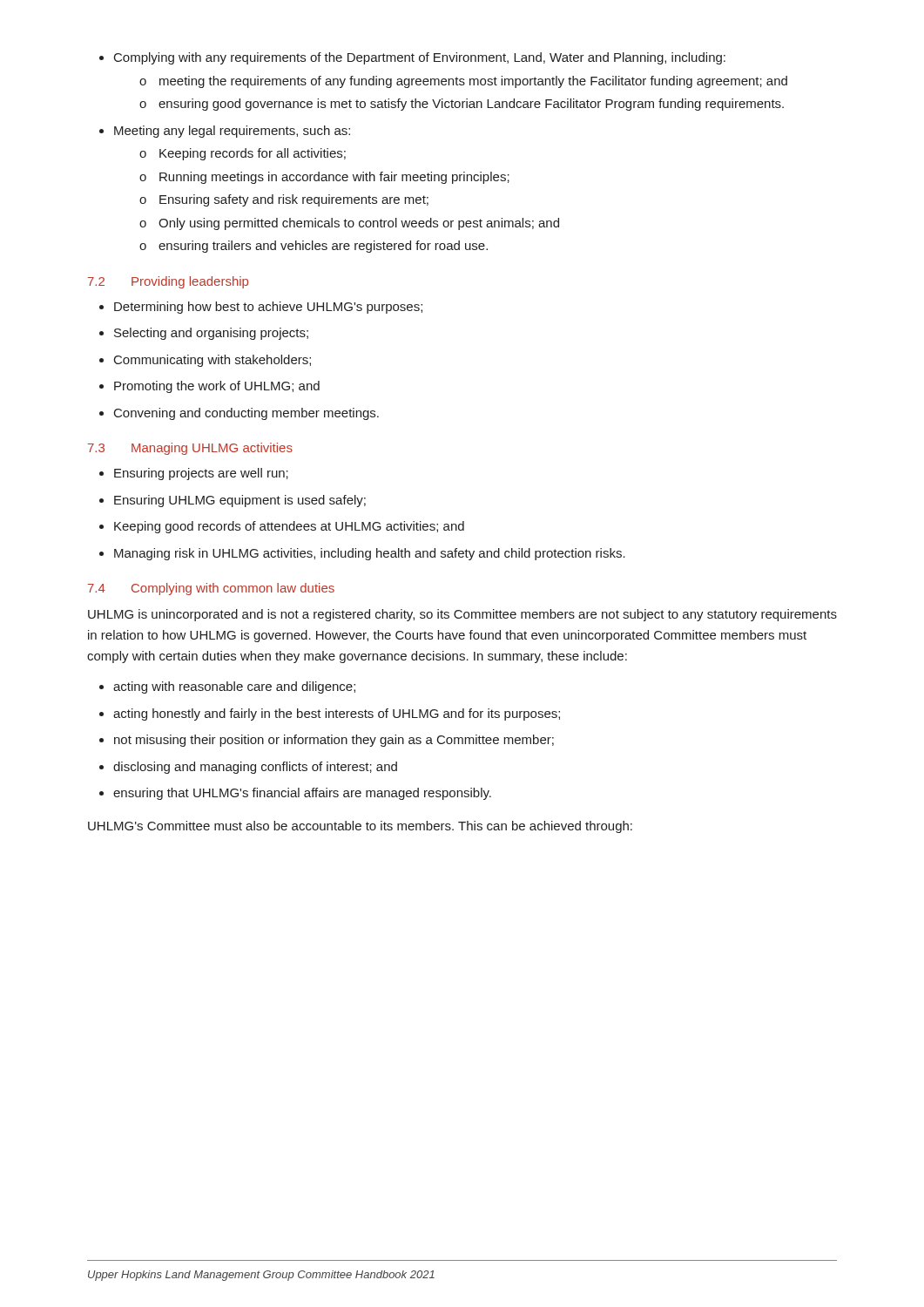This screenshot has width=924, height=1307.
Task: Locate the block of text that opens with "Keeping good records of attendees at UHLMG activities;"
Action: point(462,526)
